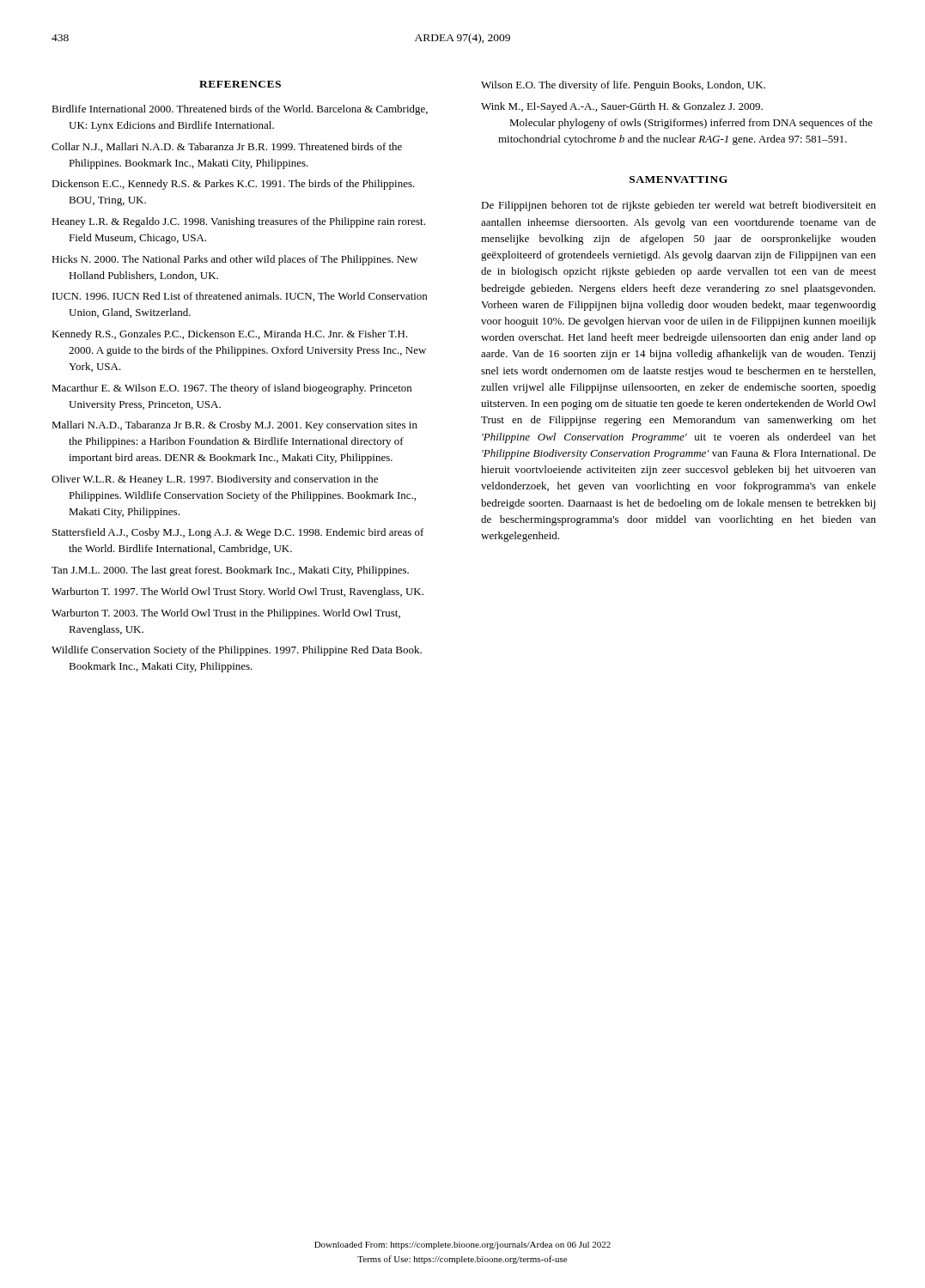Image resolution: width=925 pixels, height=1288 pixels.
Task: Locate the text block starting "Birdlife International 2000. Threatened birds of"
Action: (x=240, y=117)
